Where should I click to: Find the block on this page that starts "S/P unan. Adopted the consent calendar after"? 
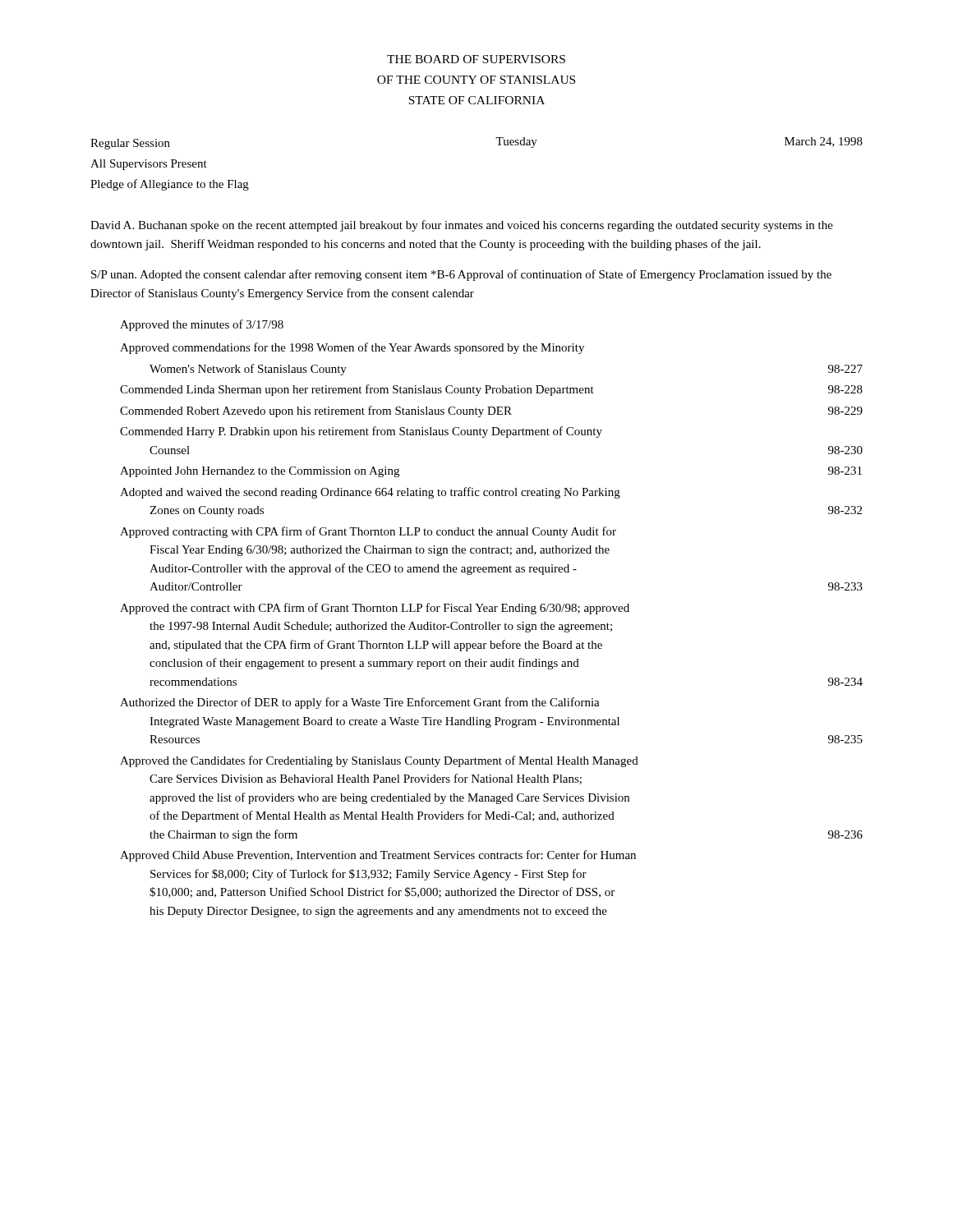tap(461, 284)
